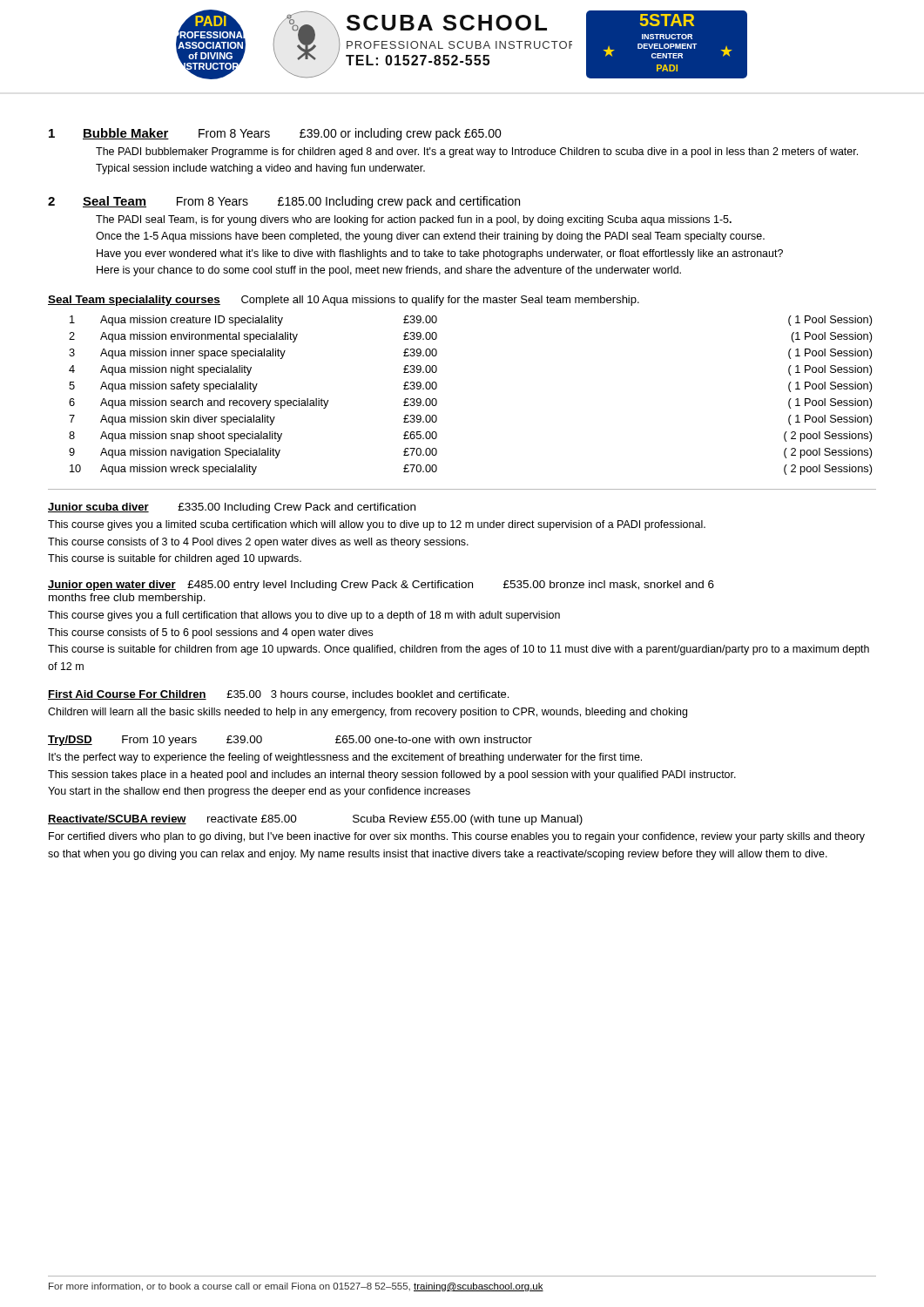924x1307 pixels.
Task: Navigate to the element starting "The PADI bubblemaker Programme is"
Action: [x=477, y=160]
